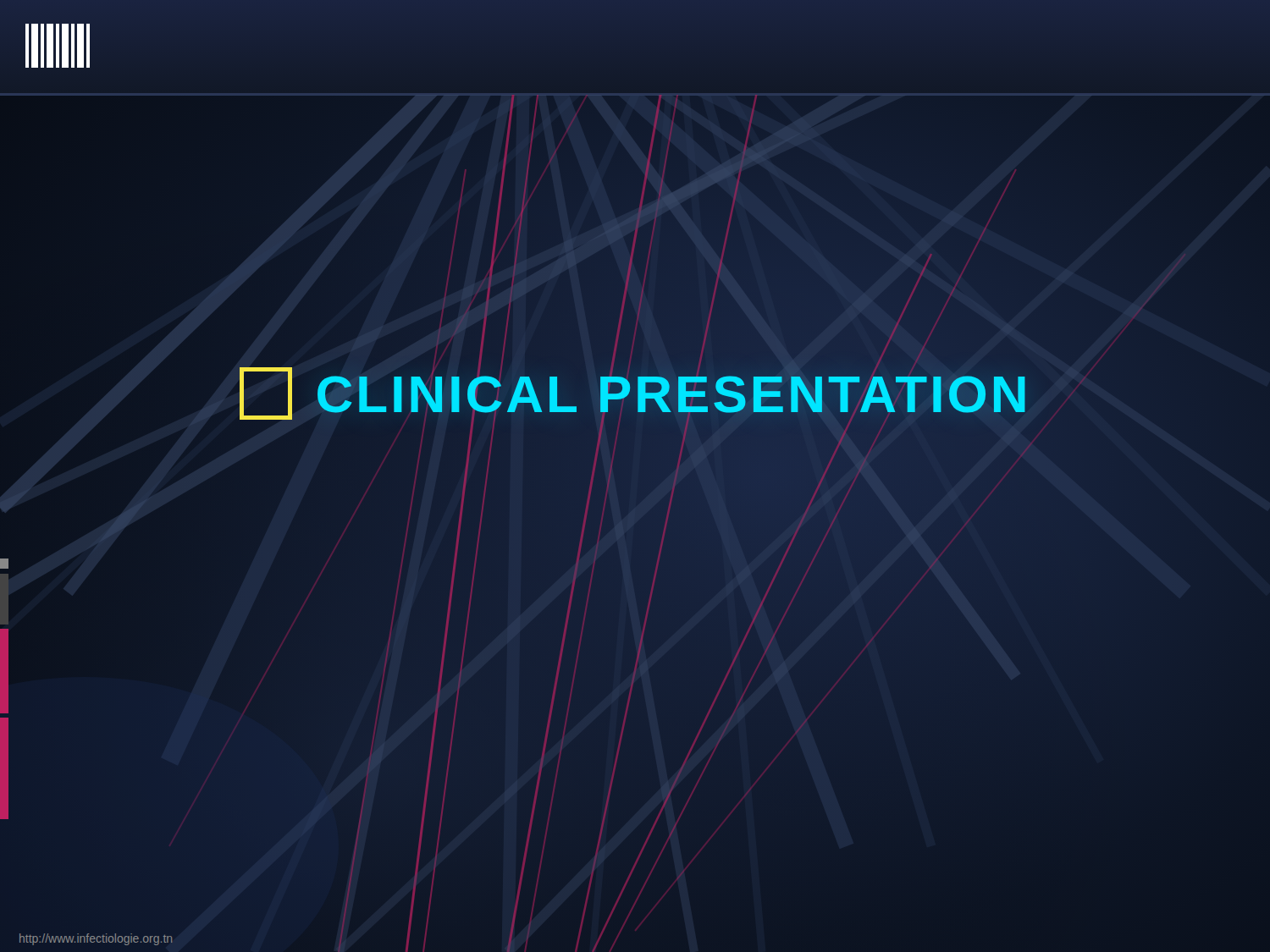This screenshot has height=952, width=1270.
Task: Locate the title
Action: (635, 394)
